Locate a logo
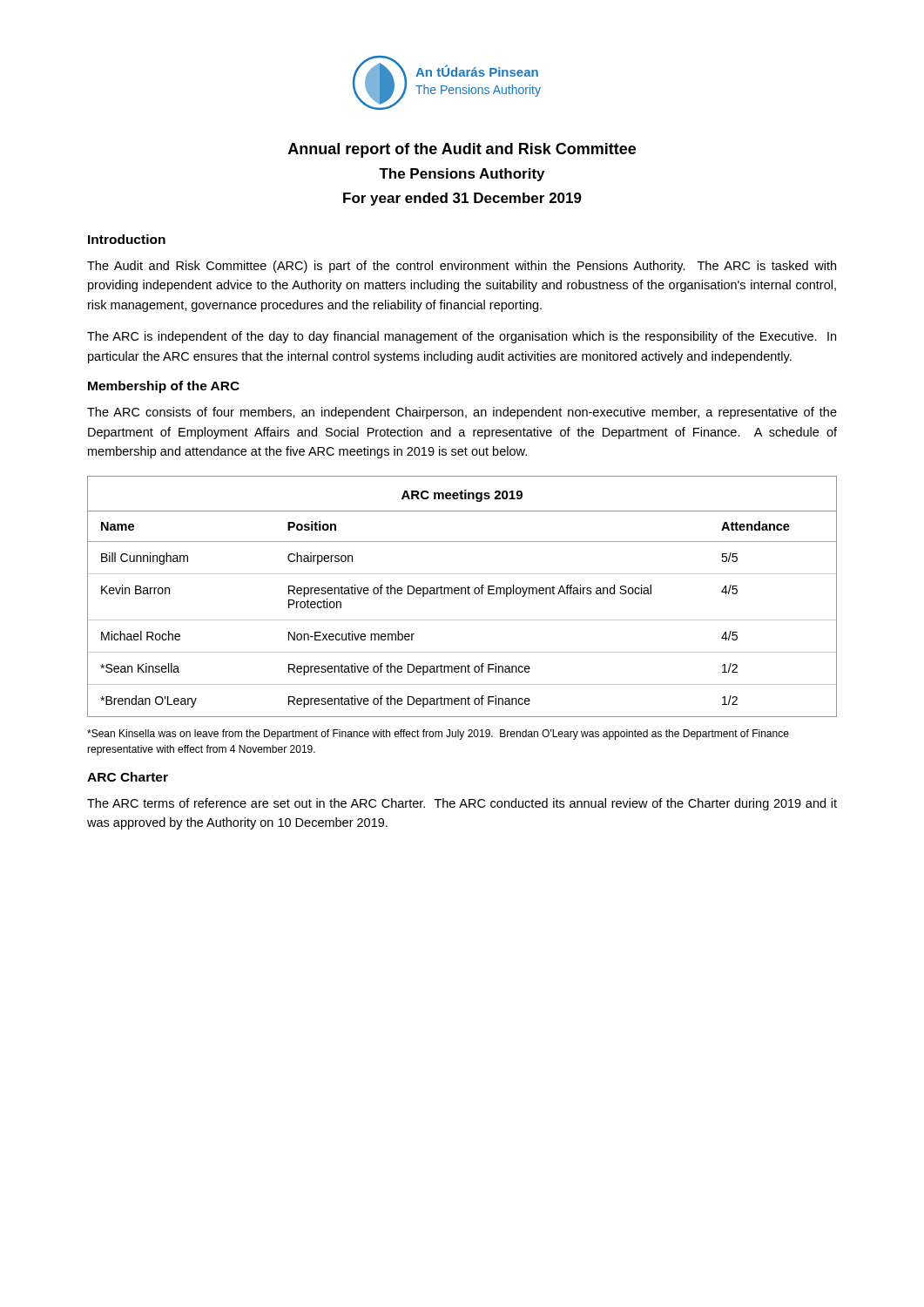This screenshot has width=924, height=1307. 462,84
